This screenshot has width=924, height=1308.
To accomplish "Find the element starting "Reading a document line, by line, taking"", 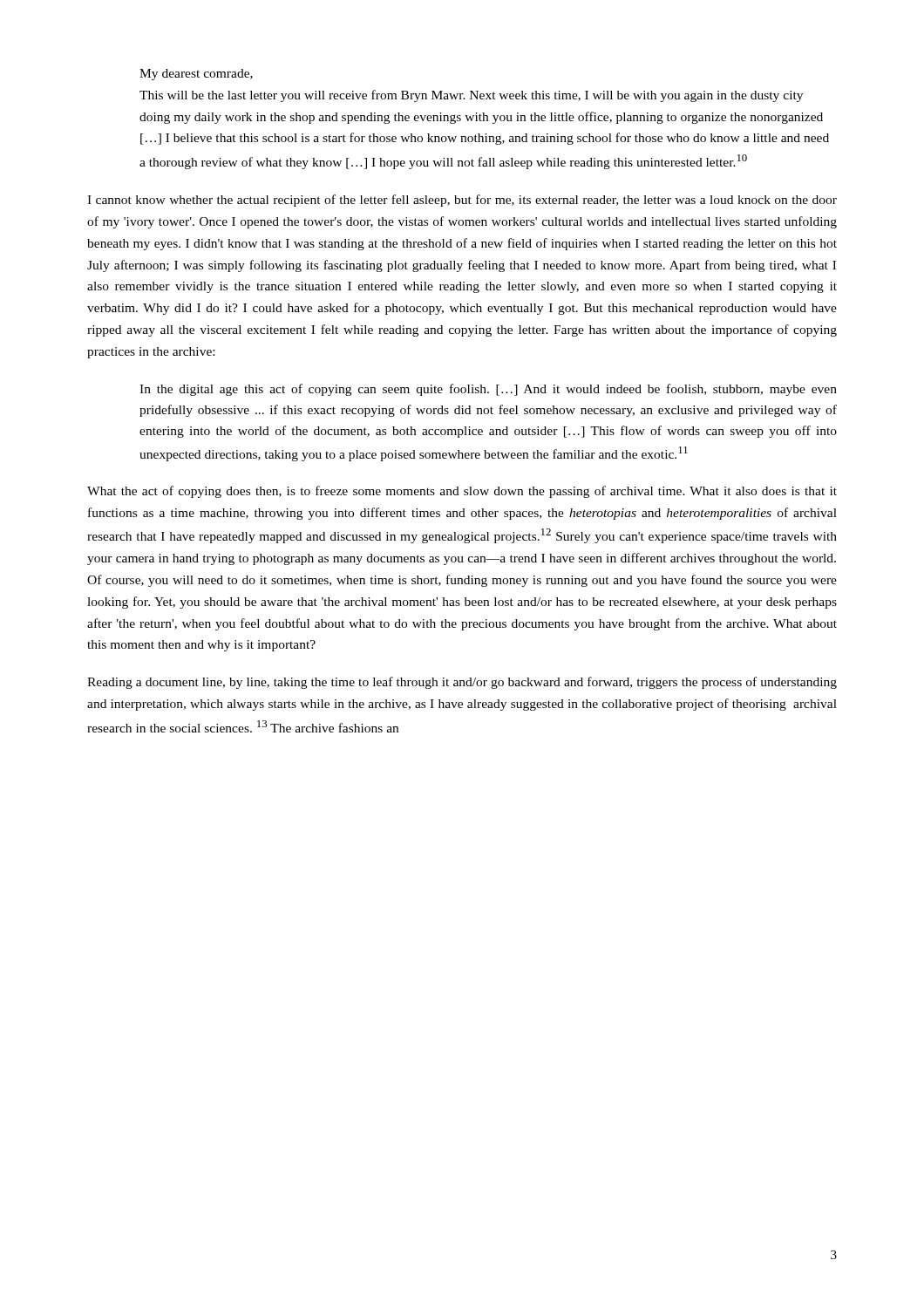I will [x=462, y=705].
